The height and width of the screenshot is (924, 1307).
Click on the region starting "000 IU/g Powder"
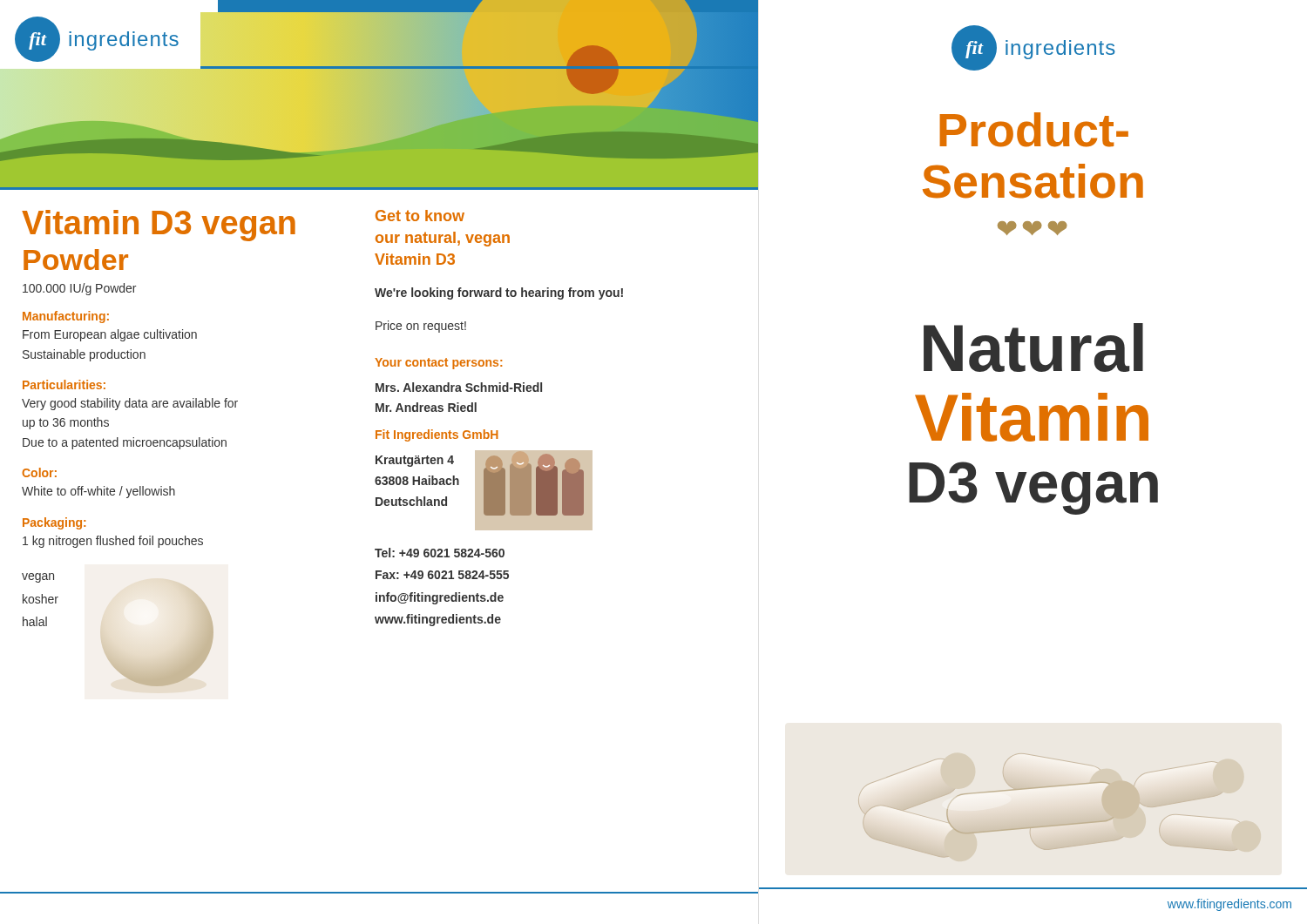[79, 288]
